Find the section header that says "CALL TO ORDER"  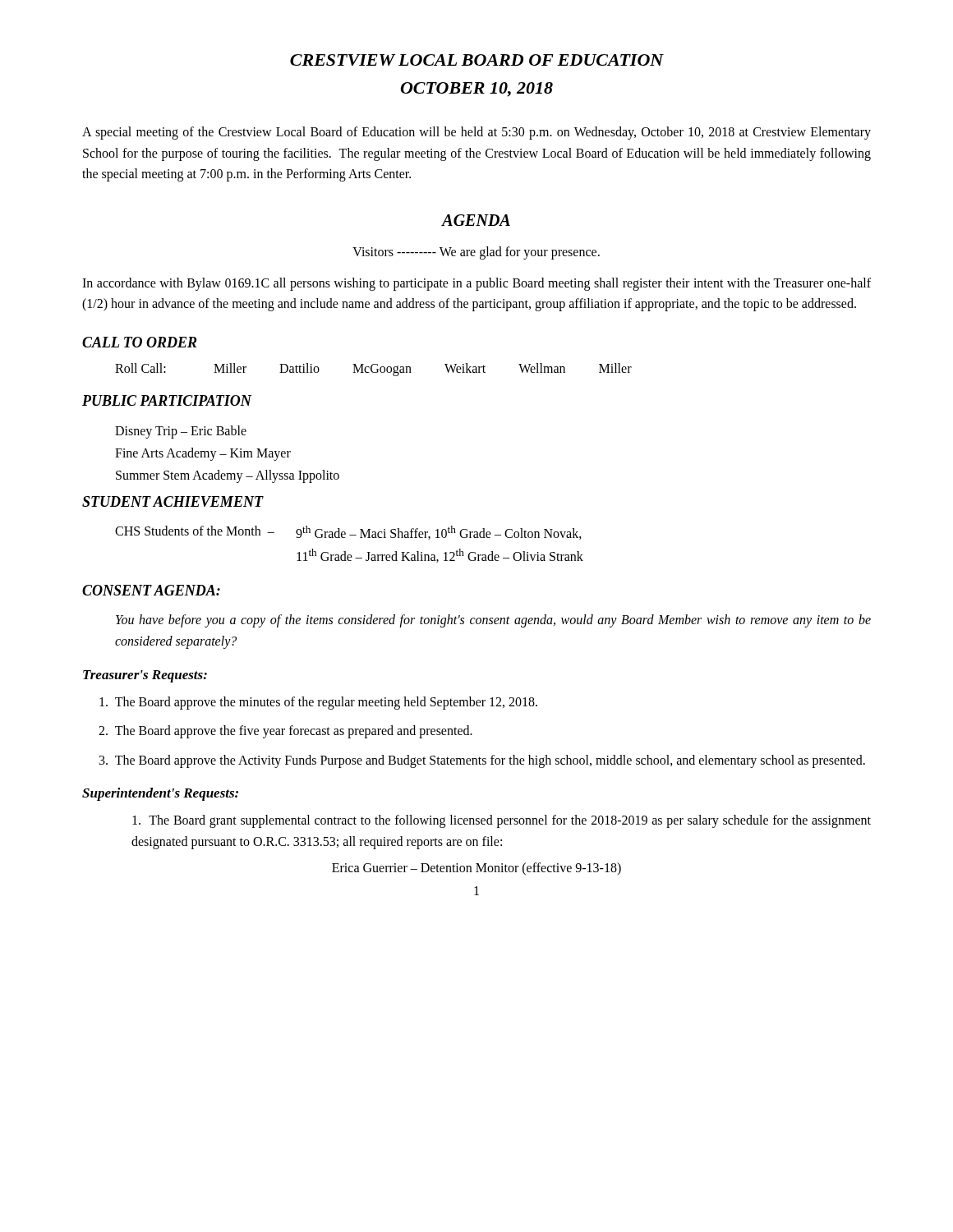tap(140, 342)
